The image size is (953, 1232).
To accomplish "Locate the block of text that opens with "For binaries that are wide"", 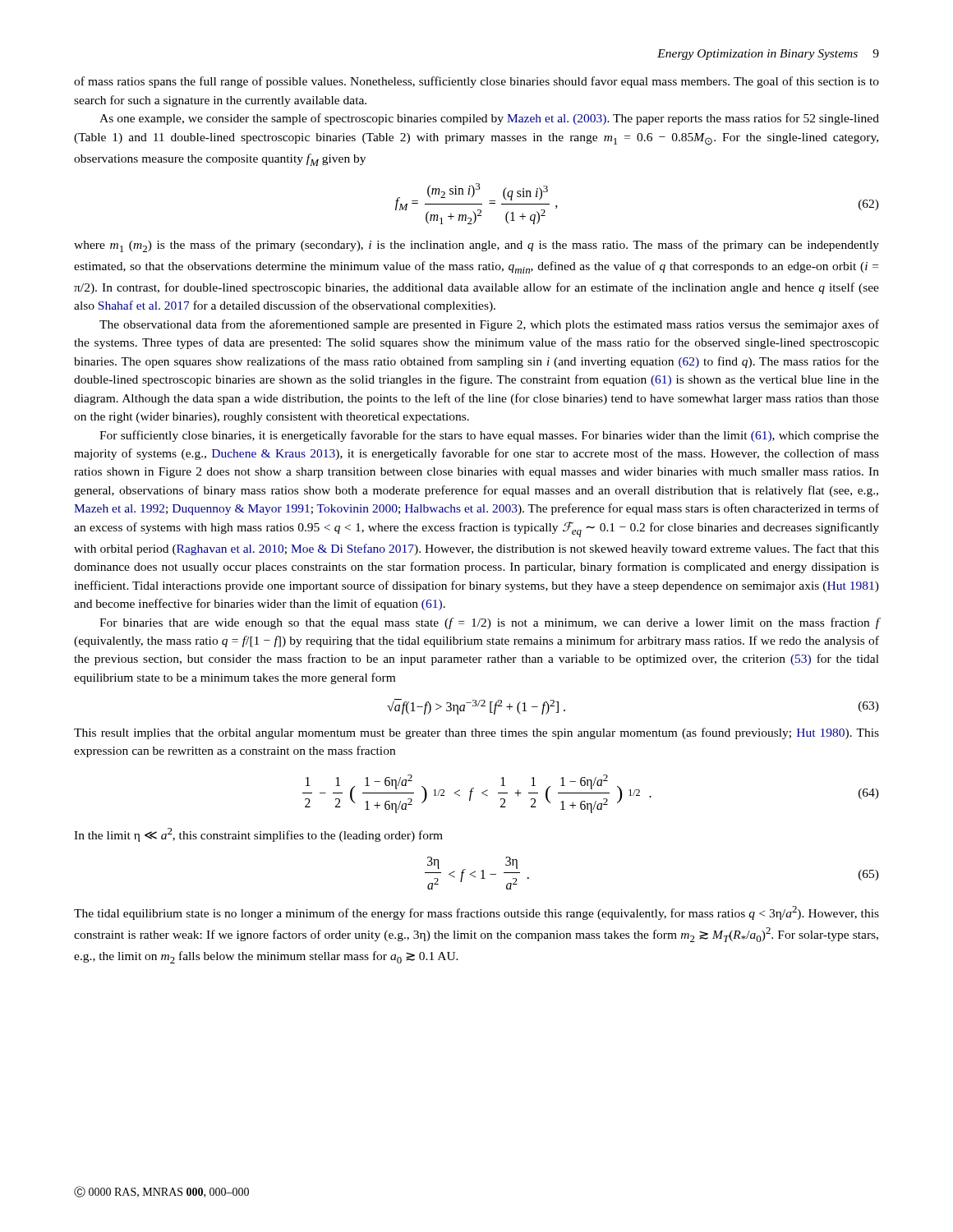I will point(476,650).
